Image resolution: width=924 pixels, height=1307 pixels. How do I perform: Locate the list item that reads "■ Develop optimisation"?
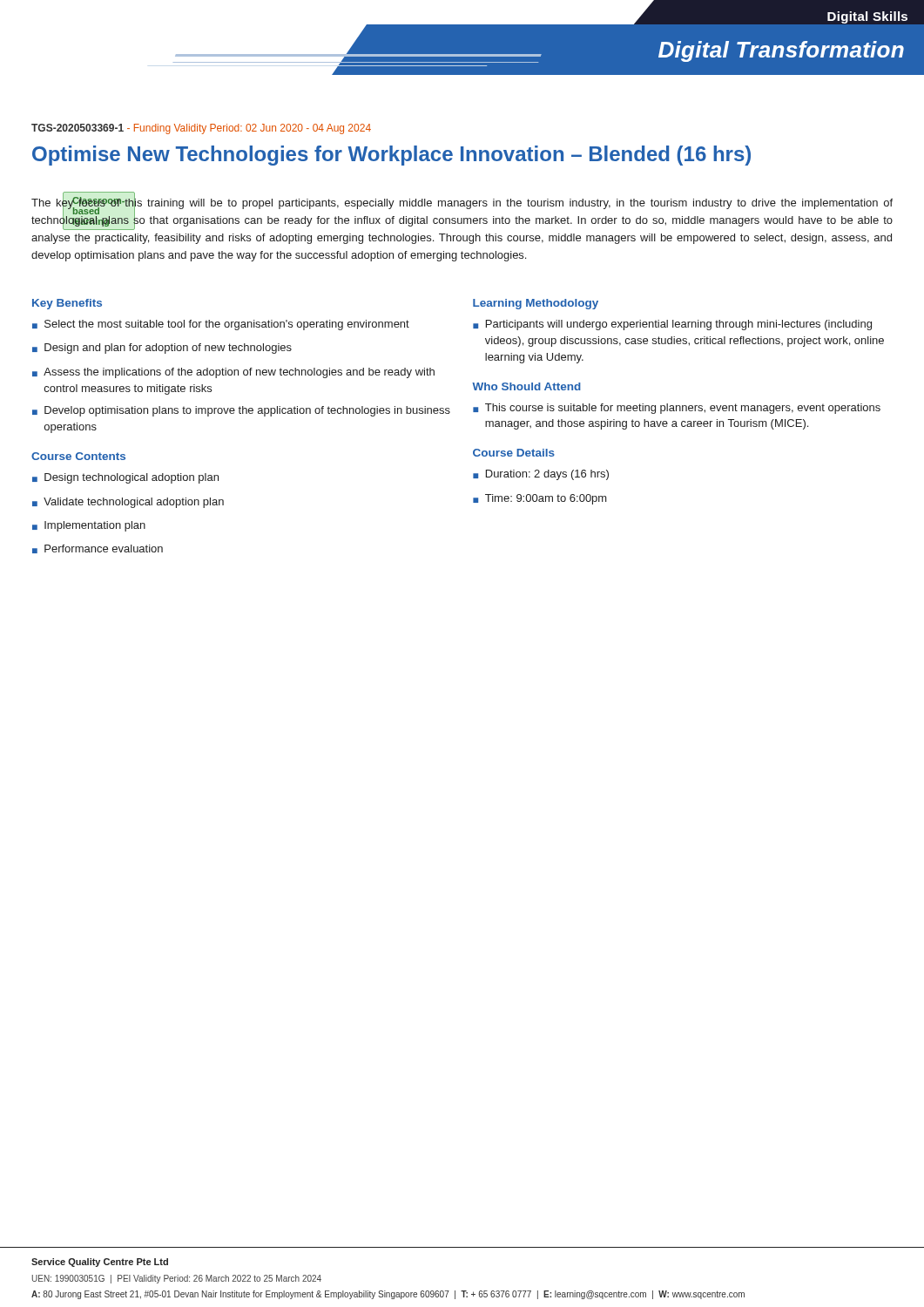click(241, 419)
